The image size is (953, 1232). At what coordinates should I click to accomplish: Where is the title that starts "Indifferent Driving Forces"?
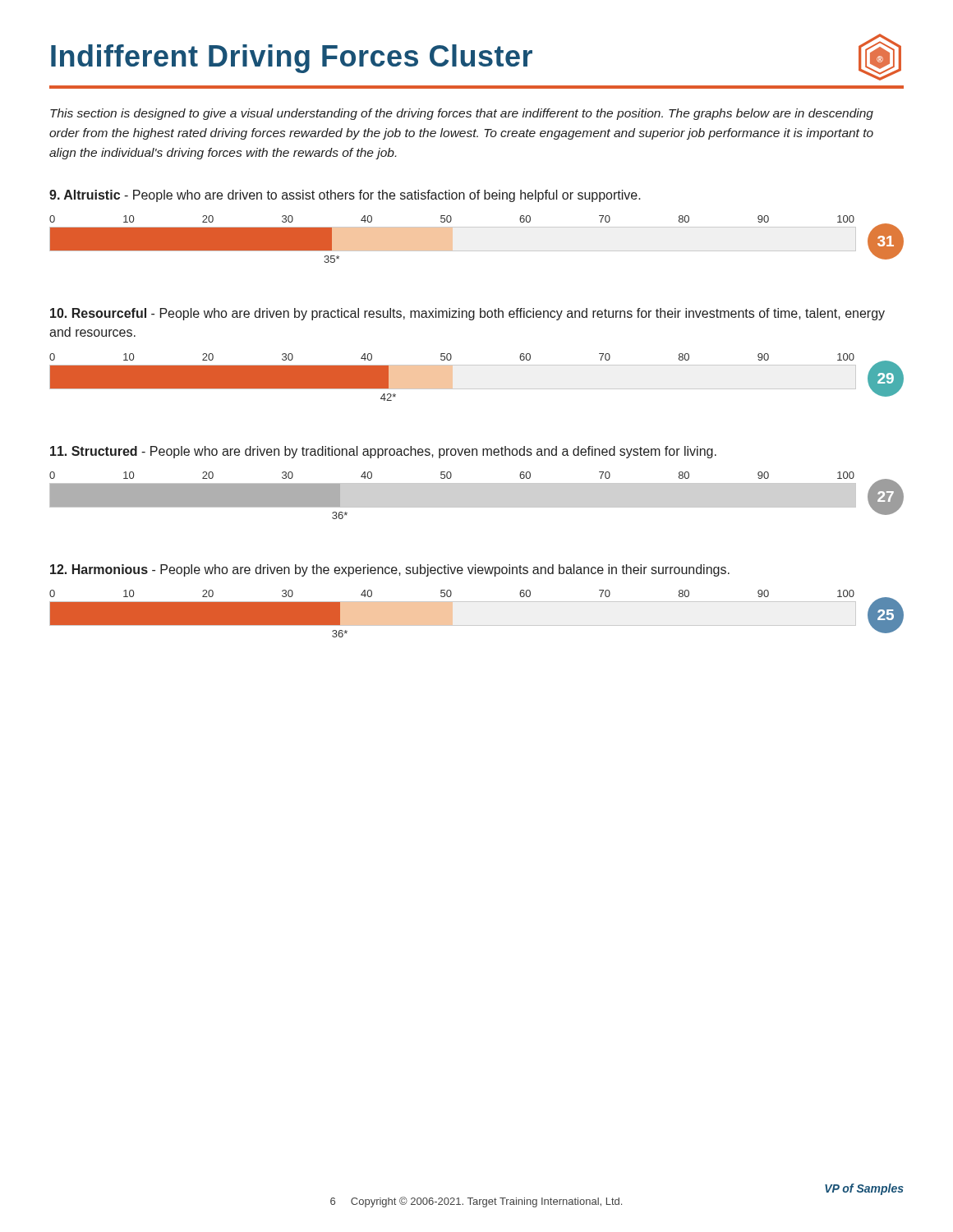coord(476,61)
